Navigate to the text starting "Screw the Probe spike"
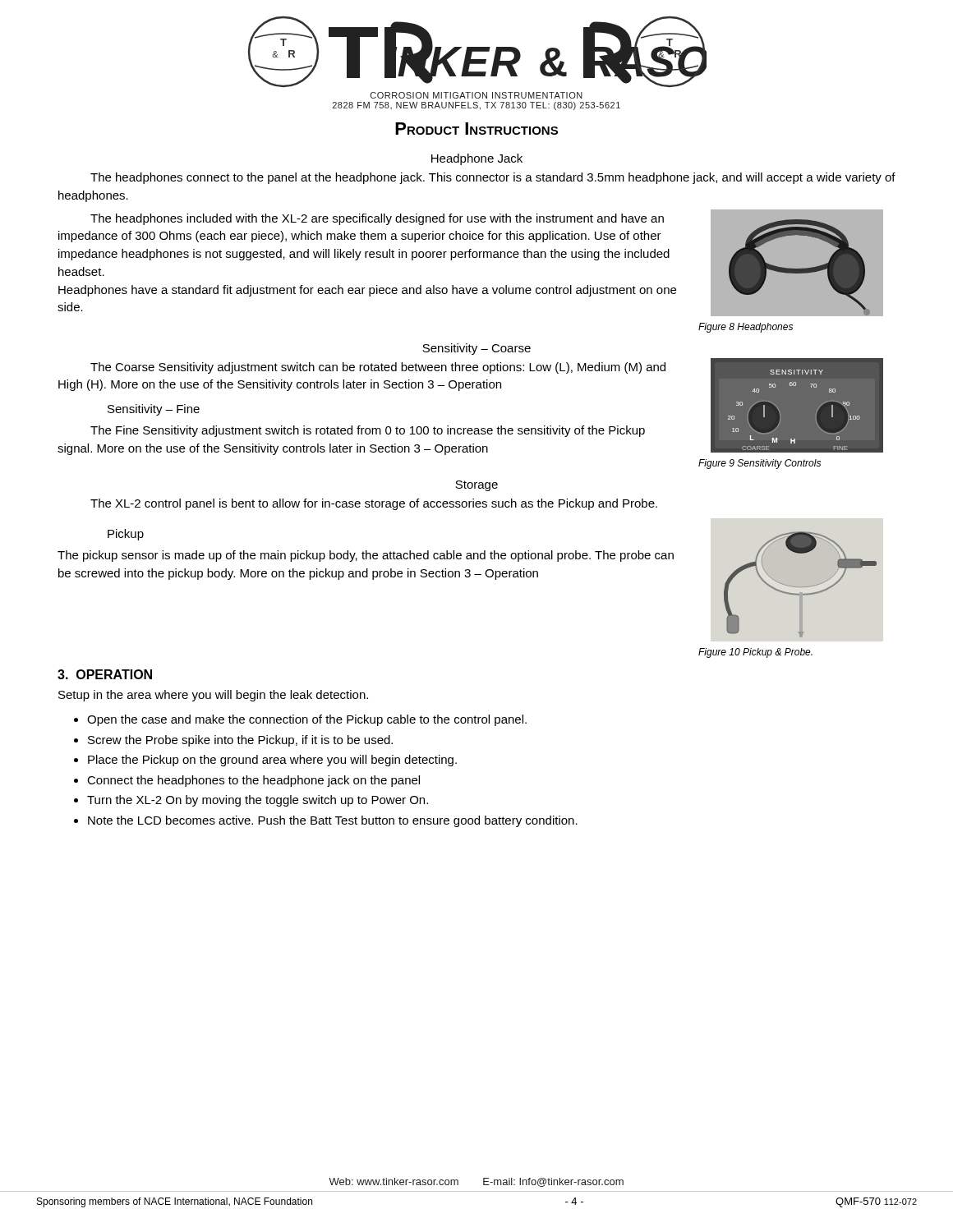This screenshot has width=953, height=1232. pos(241,739)
